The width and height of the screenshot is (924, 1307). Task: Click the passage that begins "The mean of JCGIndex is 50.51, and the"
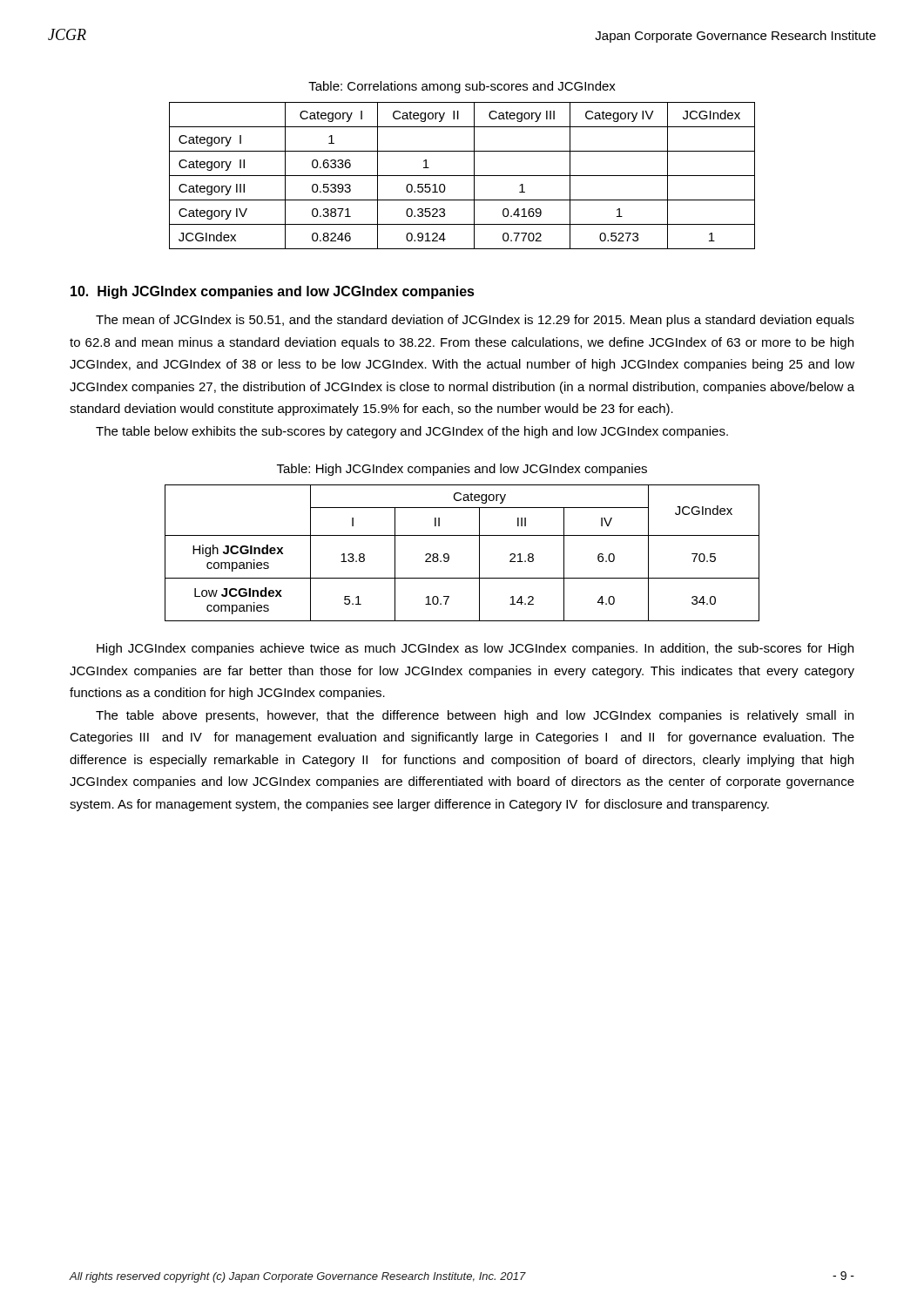pos(462,364)
